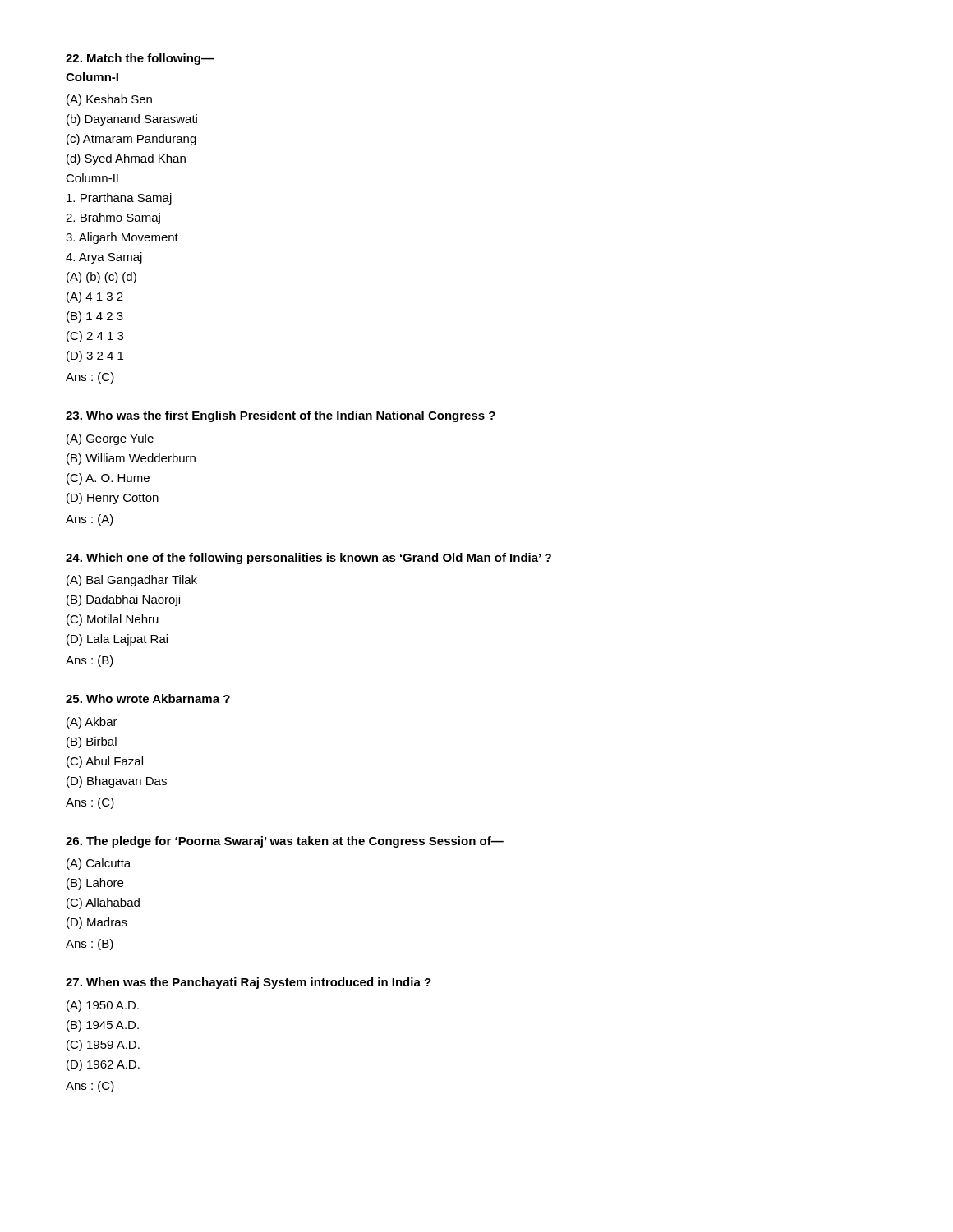Find the region starting "25. Who wrote Akbarnama ?"
Image resolution: width=953 pixels, height=1232 pixels.
click(x=148, y=699)
